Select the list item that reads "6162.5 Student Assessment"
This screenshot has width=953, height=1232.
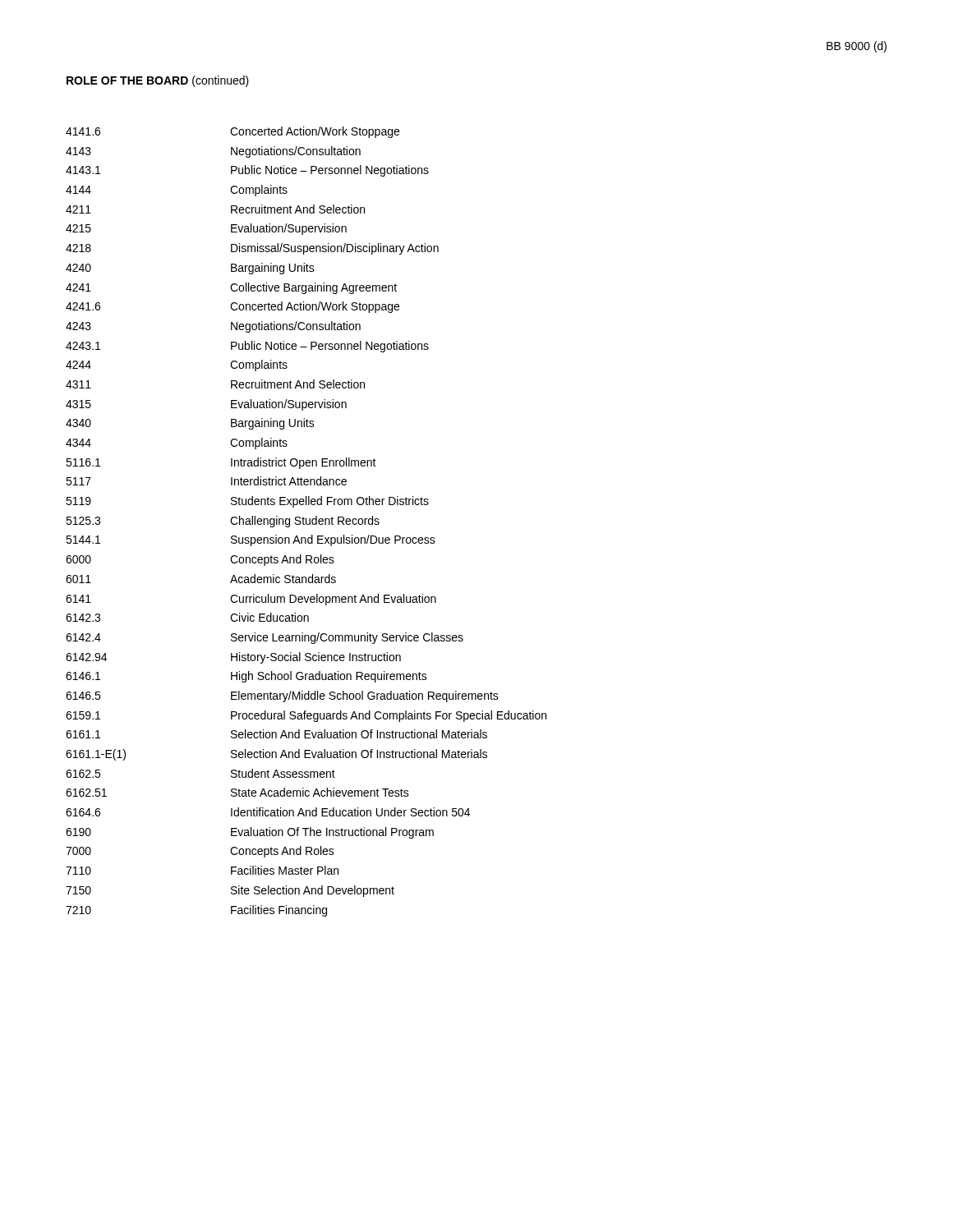82,772
